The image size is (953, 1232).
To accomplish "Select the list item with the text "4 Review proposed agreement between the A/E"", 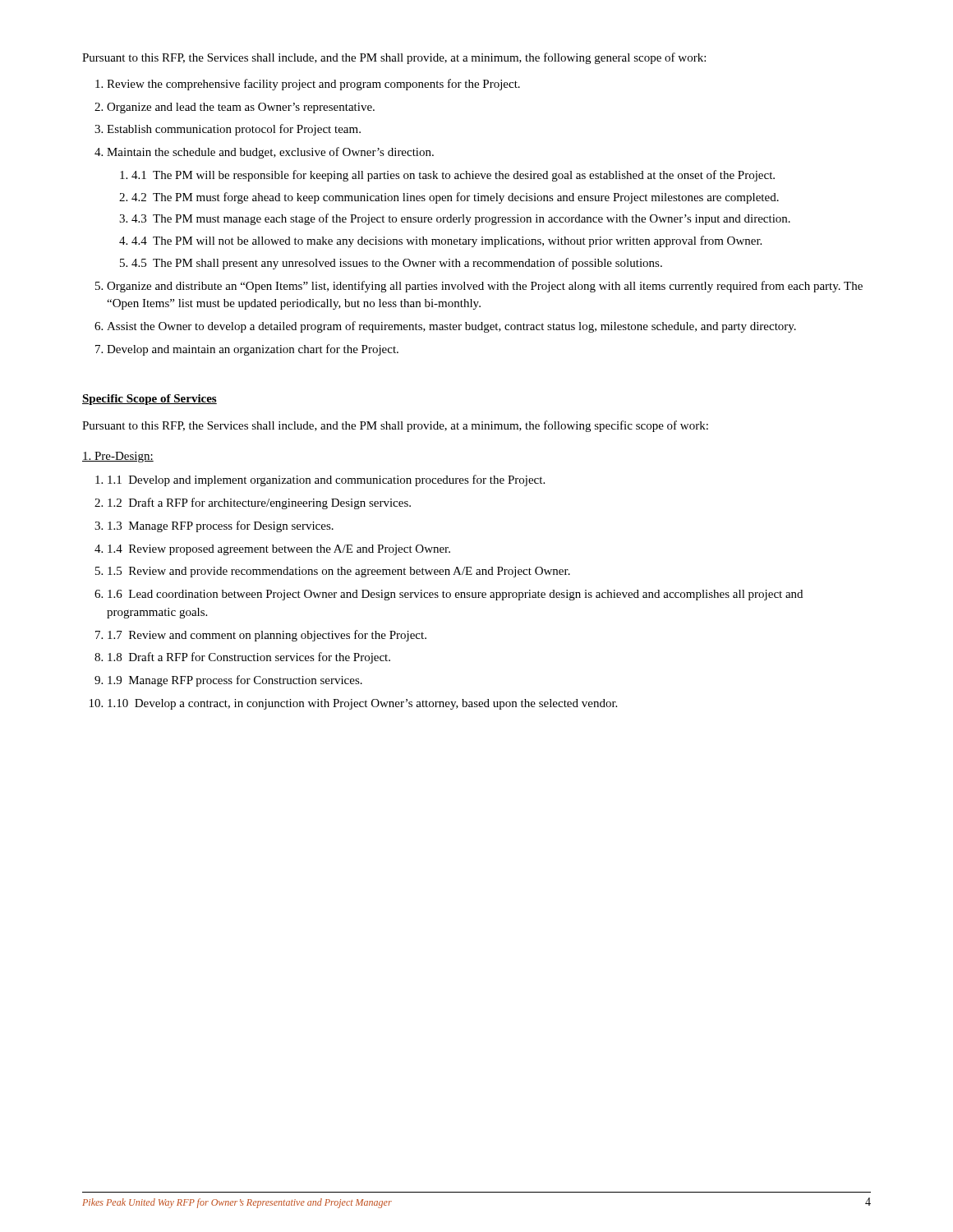I will pyautogui.click(x=279, y=548).
